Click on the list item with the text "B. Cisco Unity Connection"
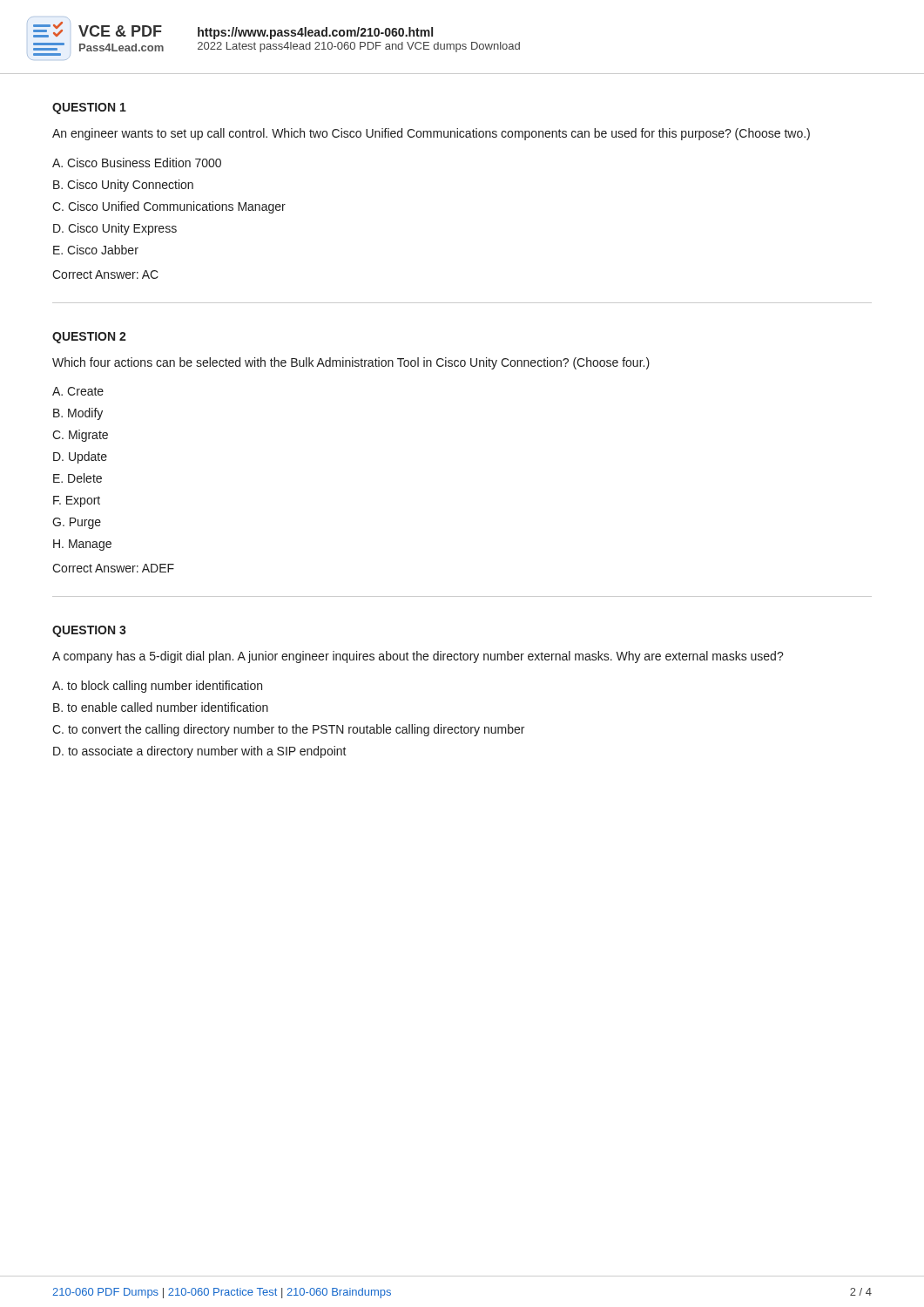924x1307 pixels. click(123, 184)
